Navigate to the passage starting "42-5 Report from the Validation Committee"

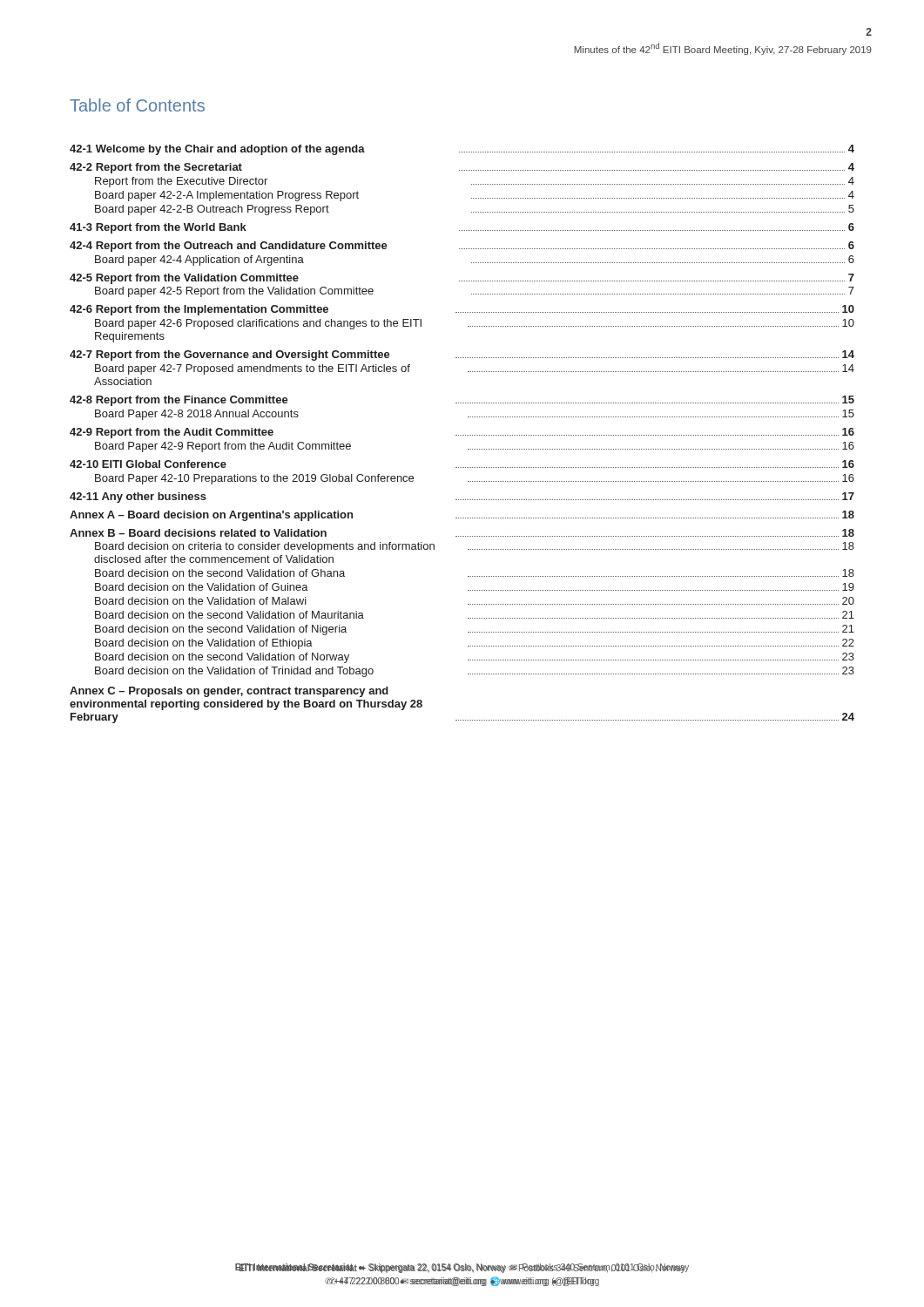pos(462,278)
